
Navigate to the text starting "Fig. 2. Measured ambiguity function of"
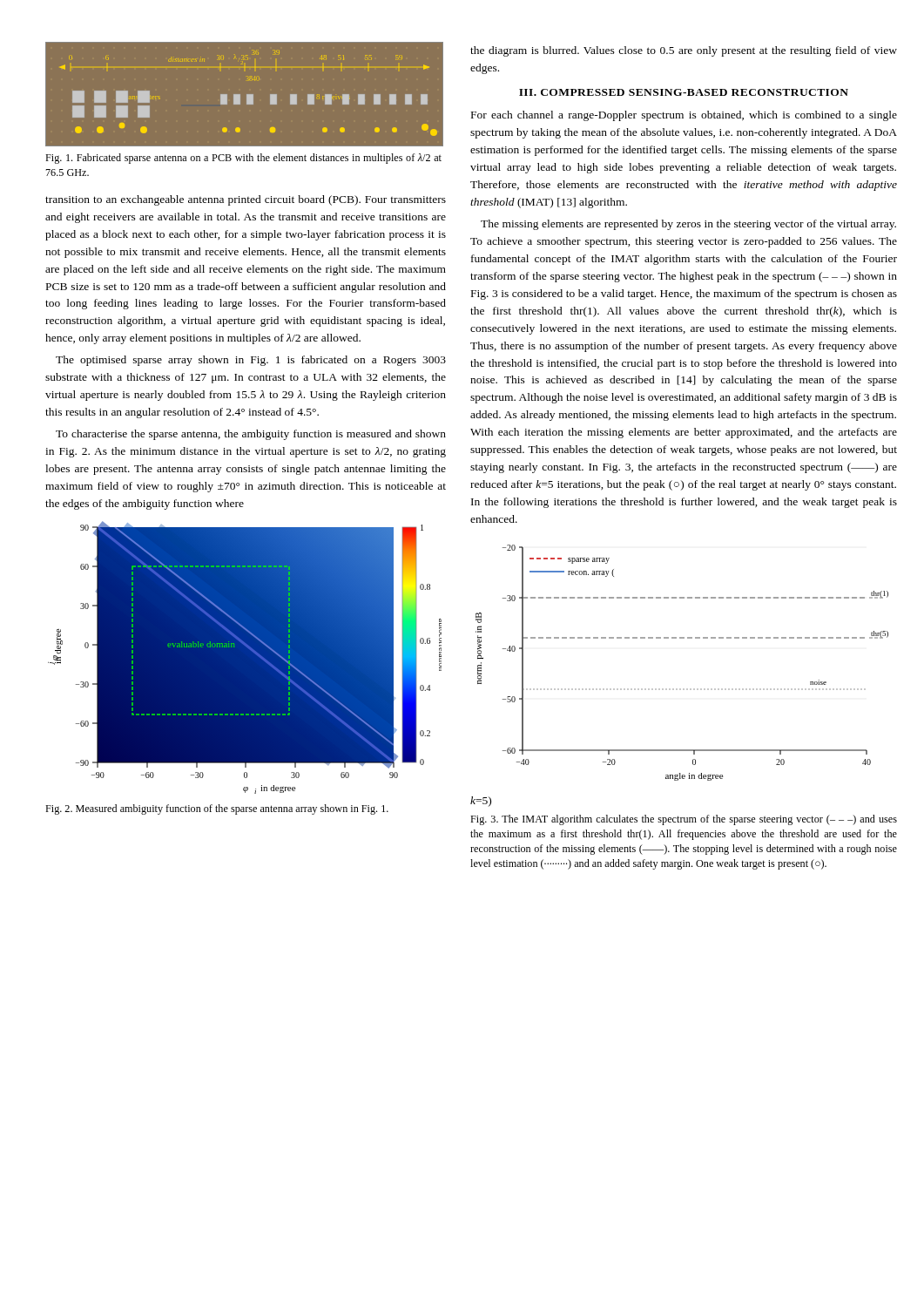(x=217, y=809)
